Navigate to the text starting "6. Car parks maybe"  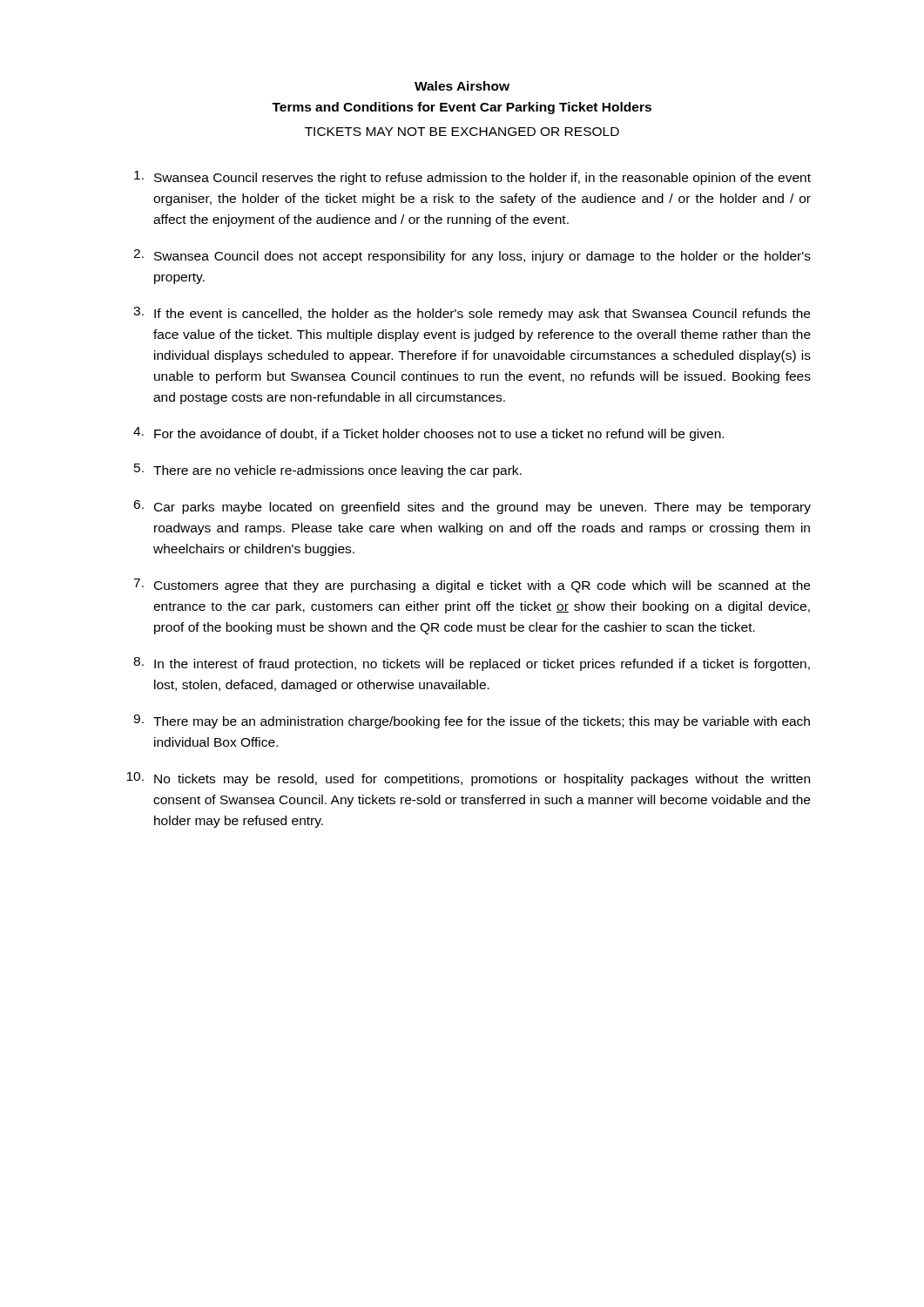click(462, 528)
